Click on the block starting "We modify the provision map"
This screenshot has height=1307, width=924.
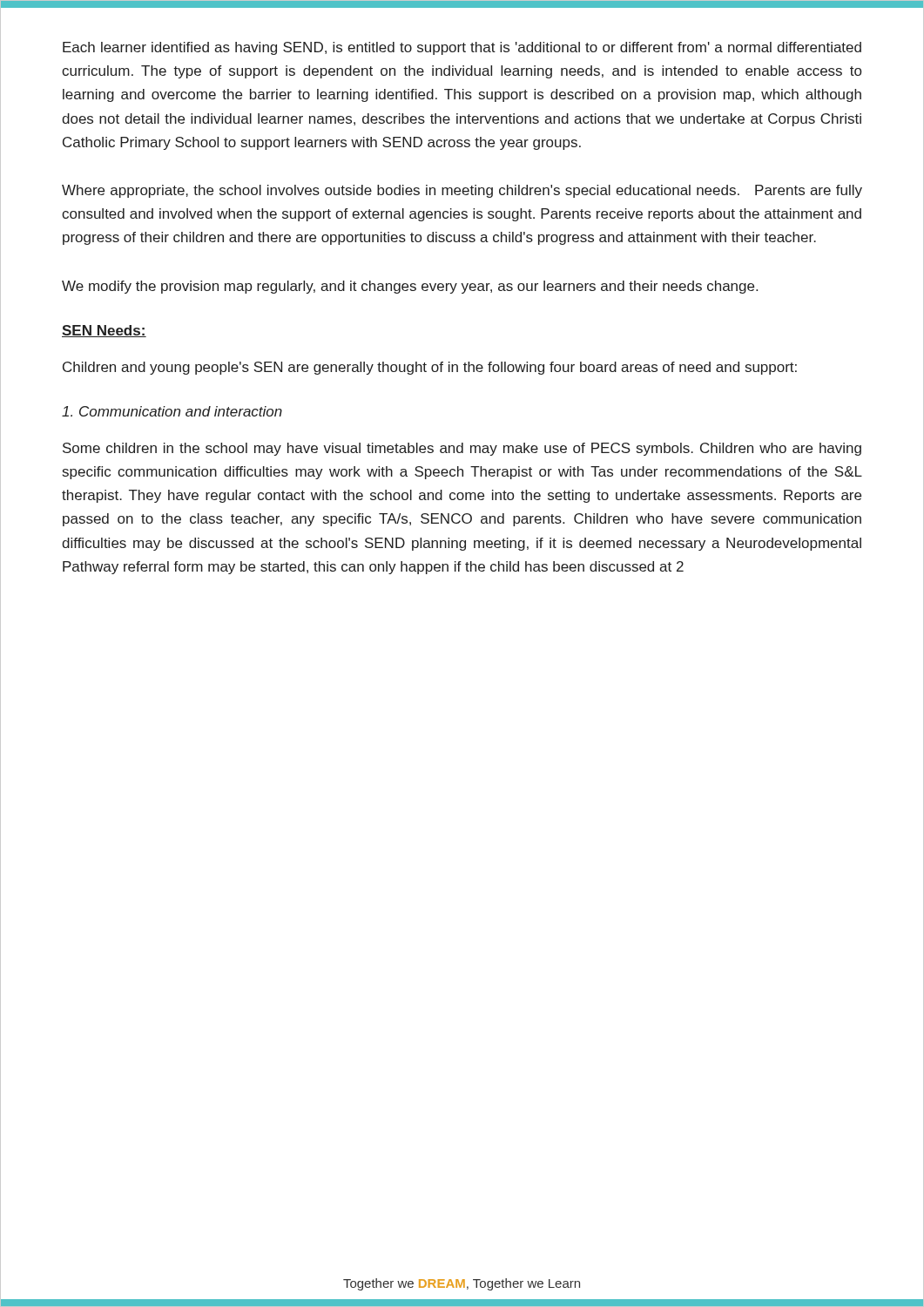[x=410, y=286]
